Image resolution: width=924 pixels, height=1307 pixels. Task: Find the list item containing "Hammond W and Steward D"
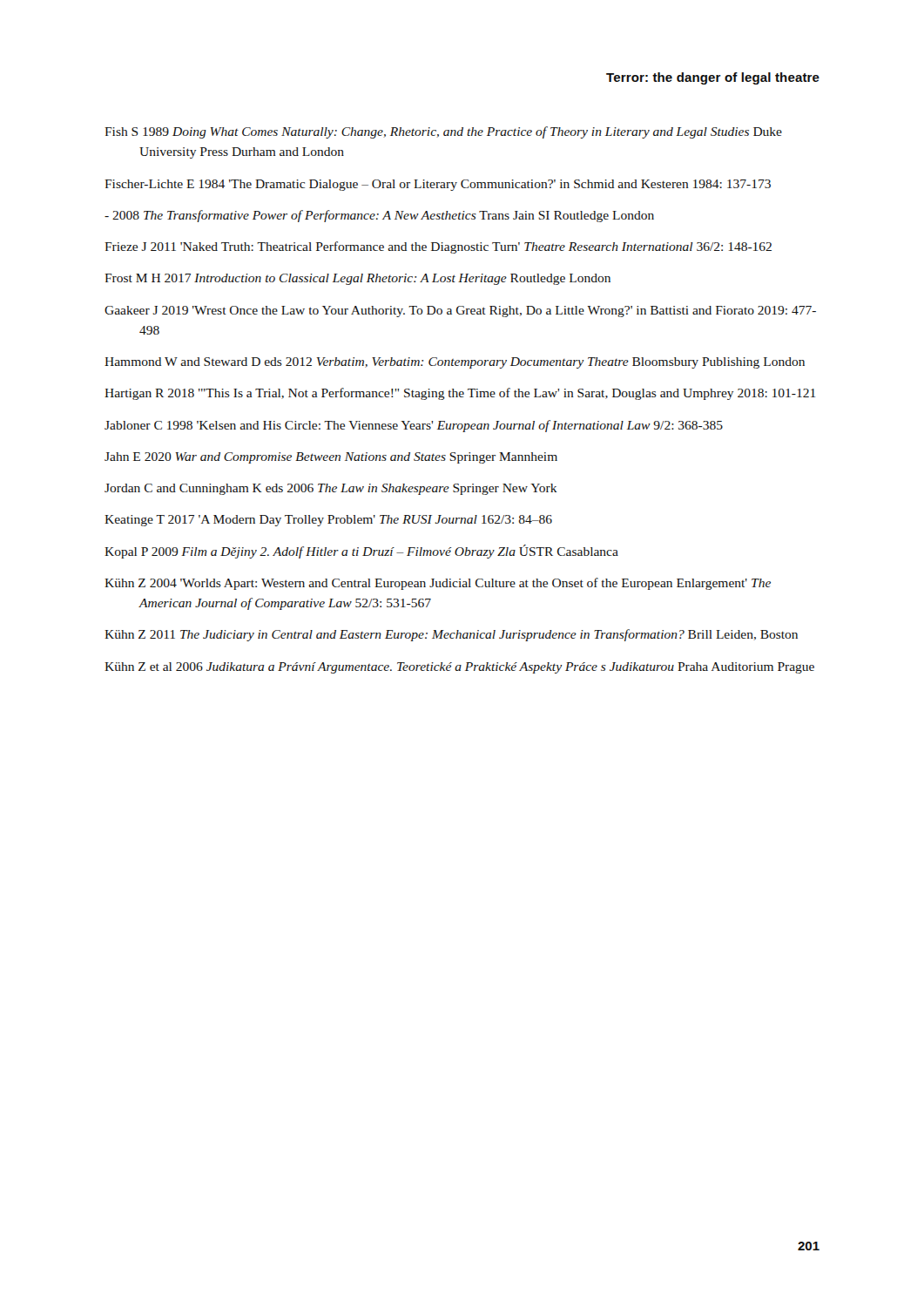[455, 361]
